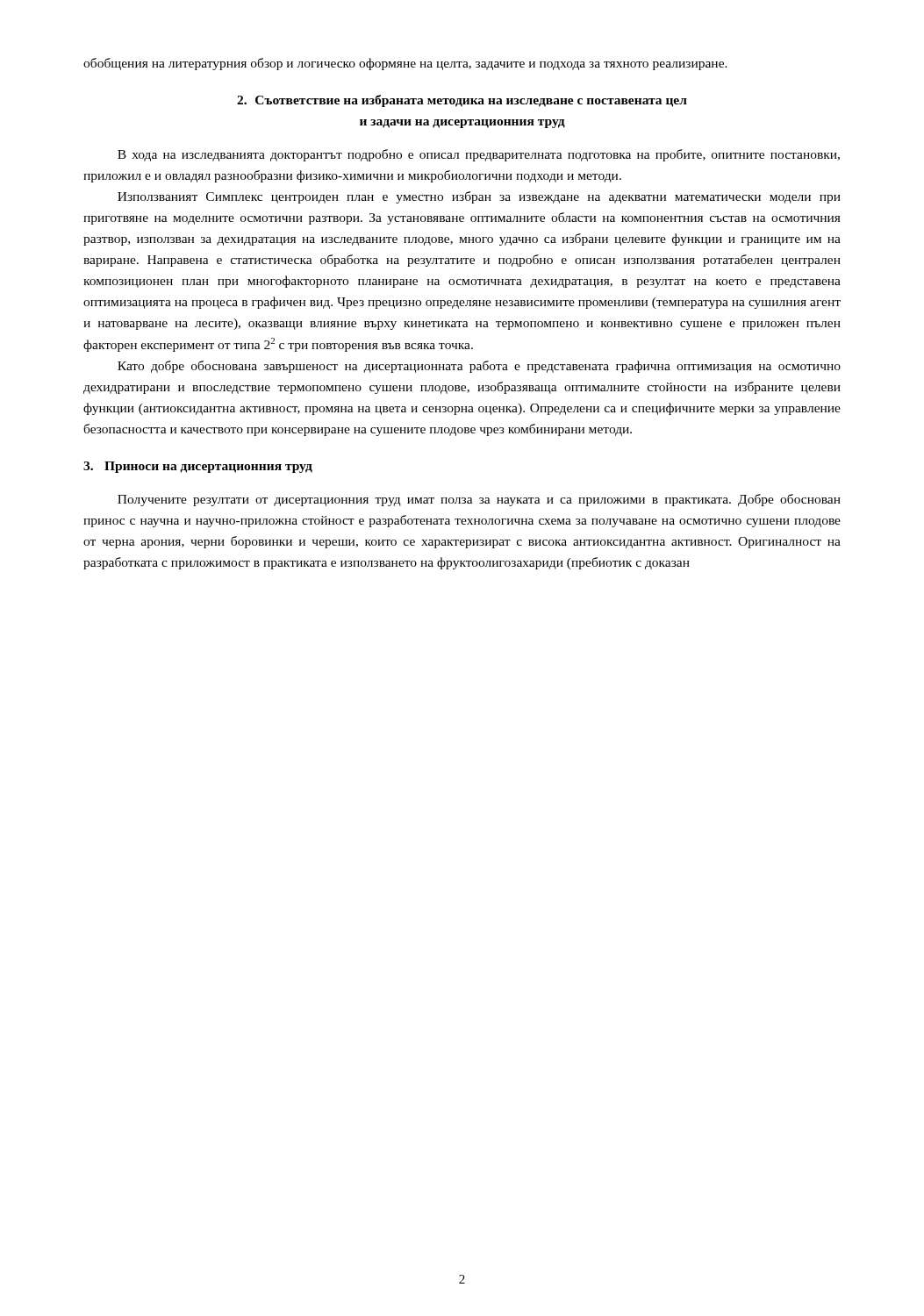Locate the text block containing "В хода на изследванията докторантът"
Screen dimensions: 1316x924
pyautogui.click(x=462, y=165)
